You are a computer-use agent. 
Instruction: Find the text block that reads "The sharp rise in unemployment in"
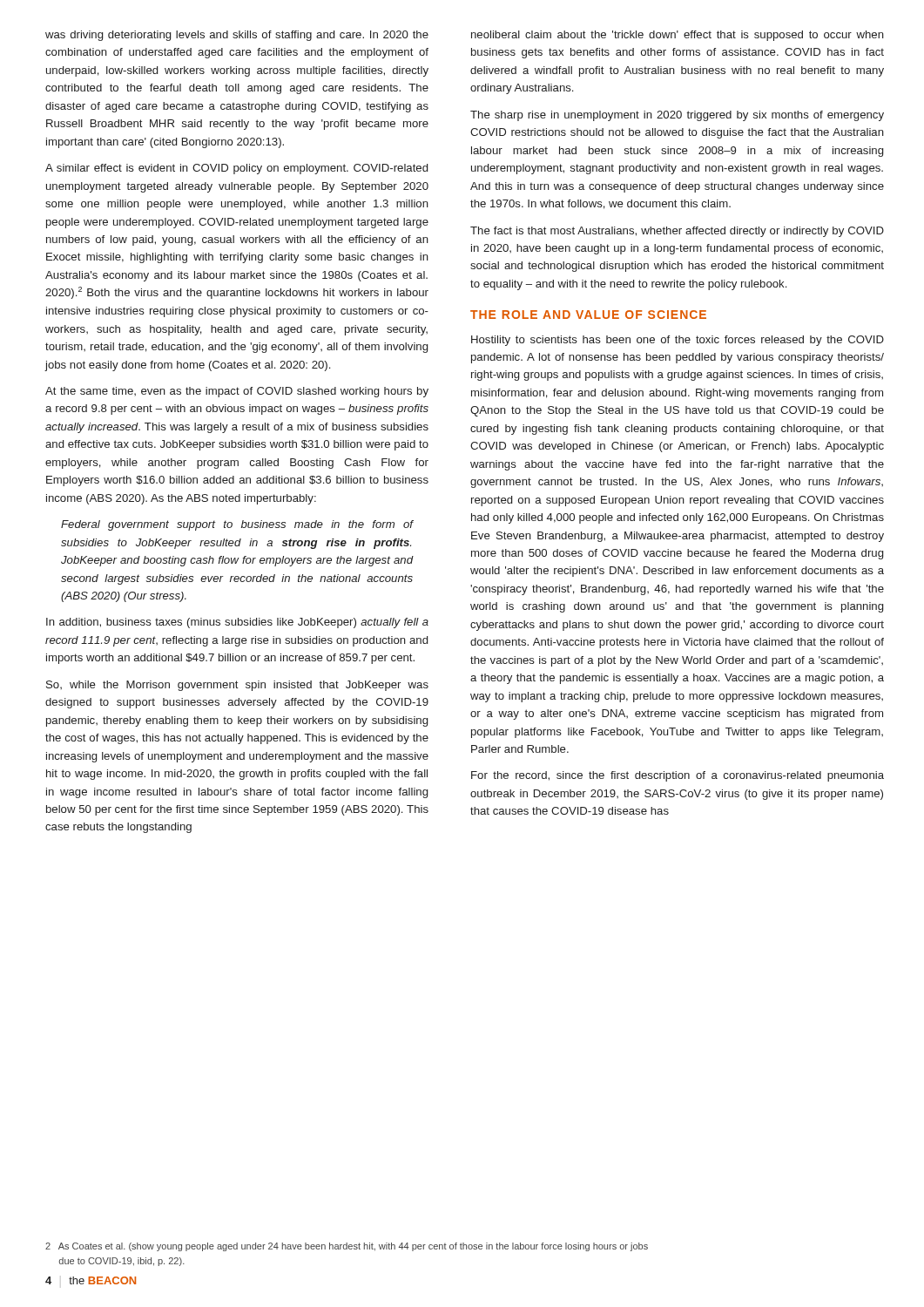(677, 160)
